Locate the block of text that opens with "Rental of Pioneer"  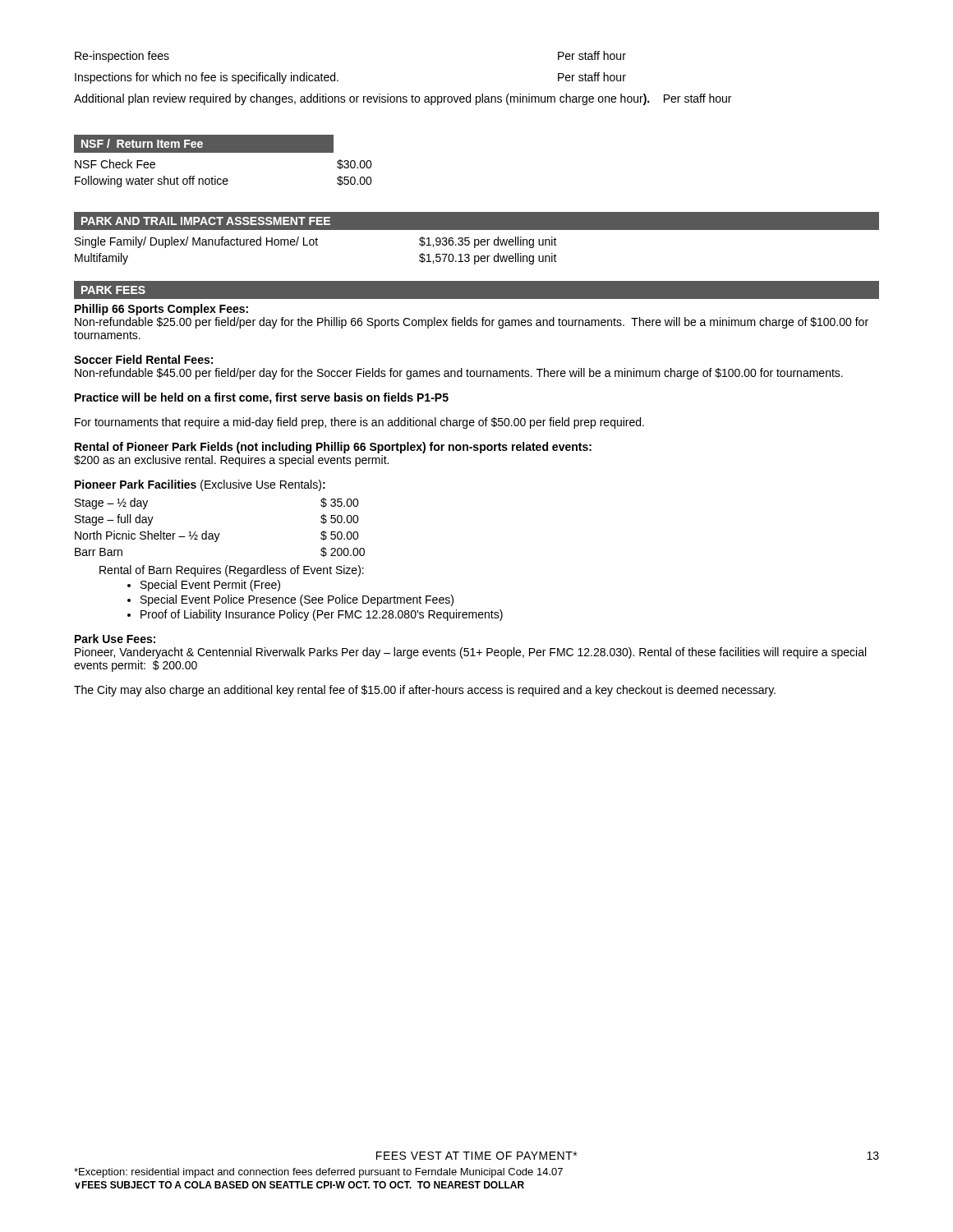(333, 453)
